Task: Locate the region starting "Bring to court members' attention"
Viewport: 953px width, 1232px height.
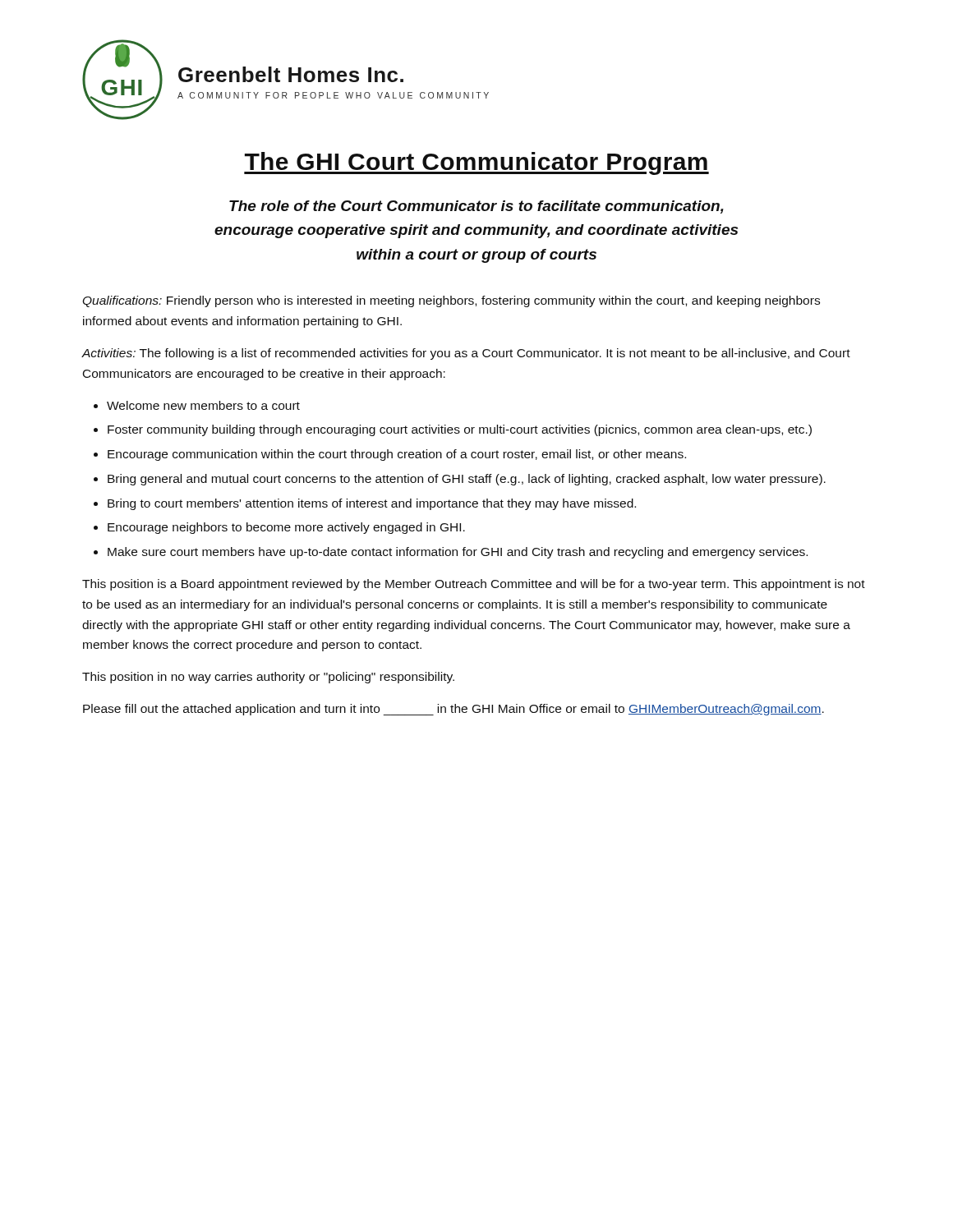Action: pyautogui.click(x=372, y=503)
